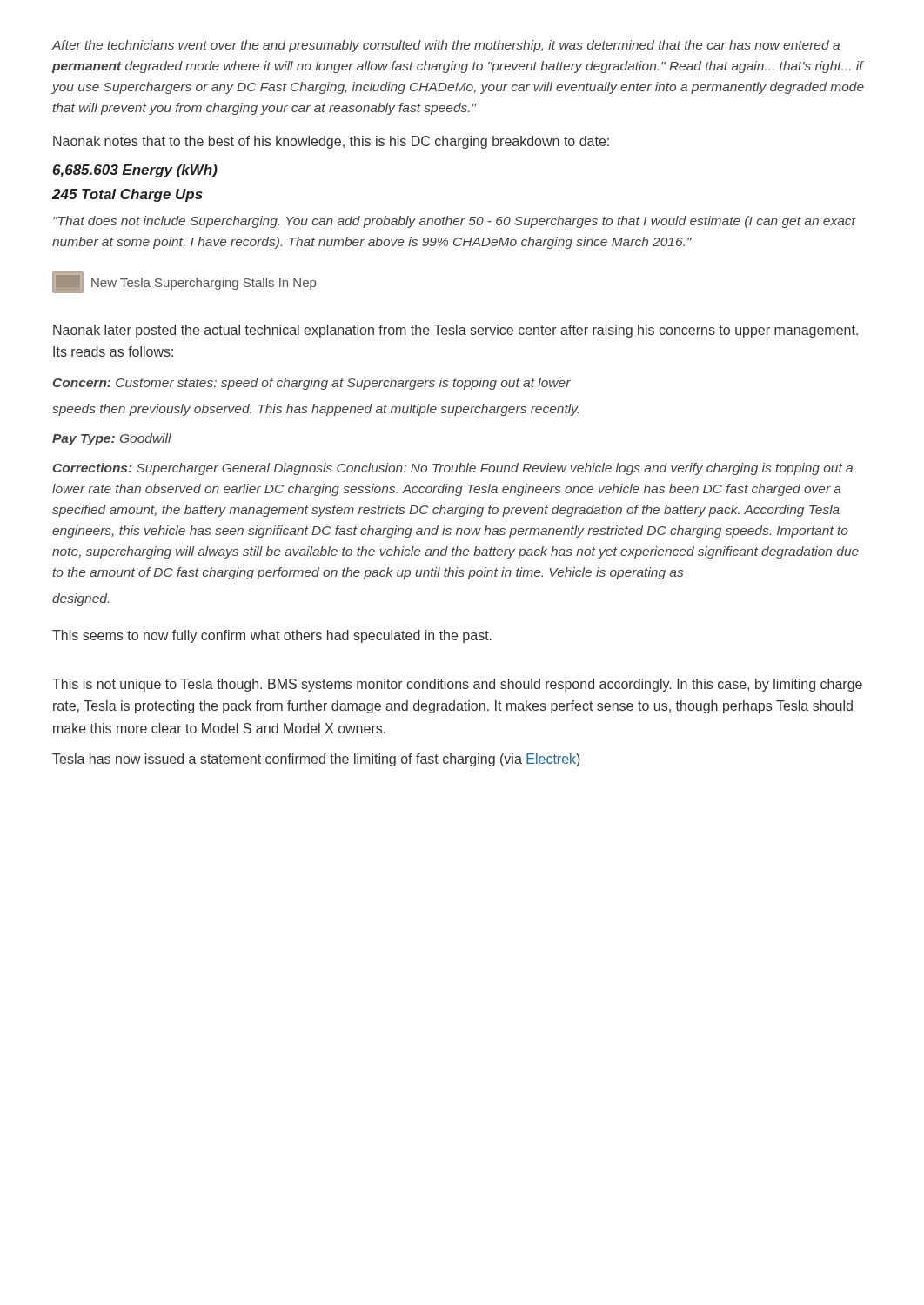Locate the photo
This screenshot has height=1305, width=924.
tap(462, 282)
